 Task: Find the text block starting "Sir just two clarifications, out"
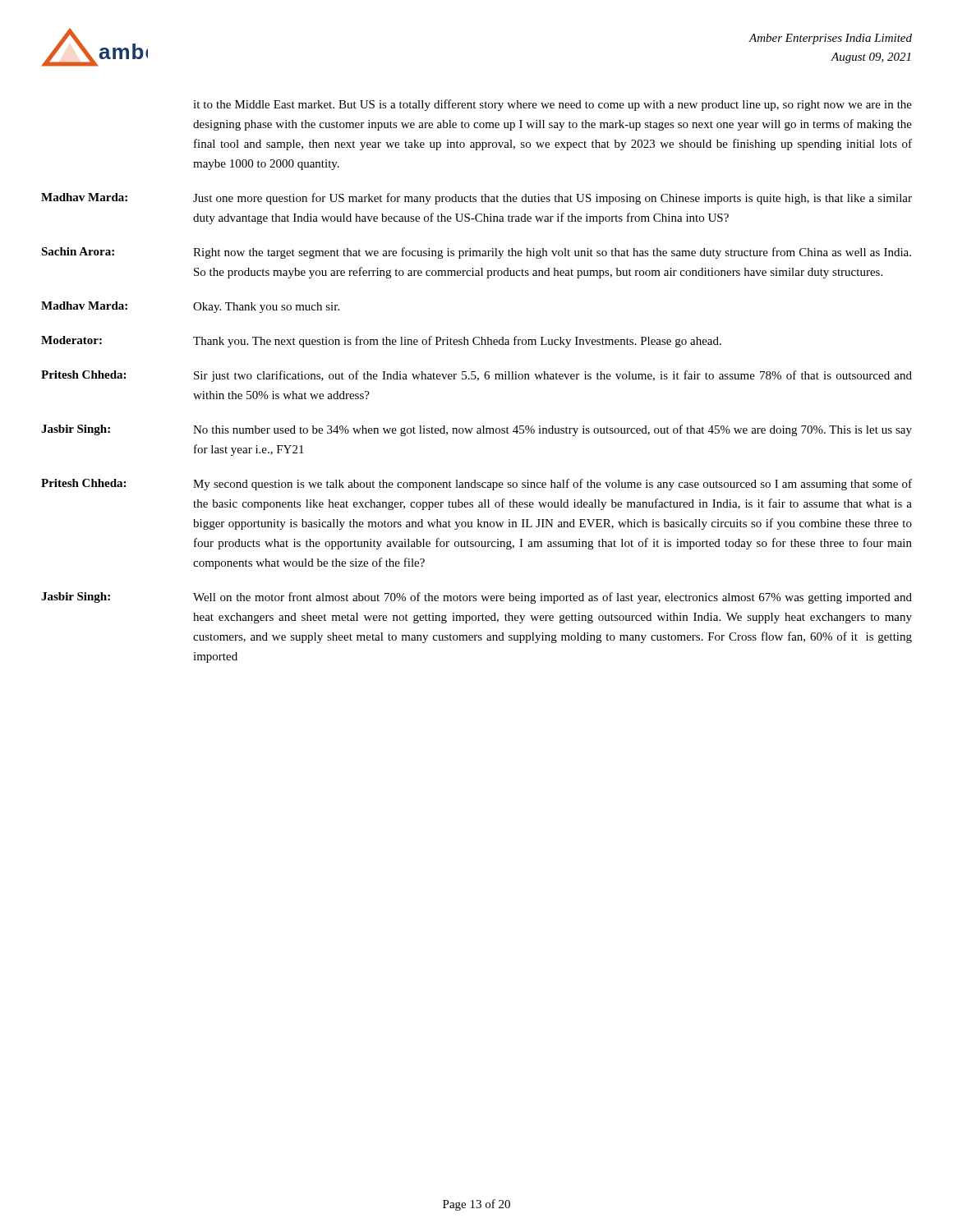click(553, 385)
